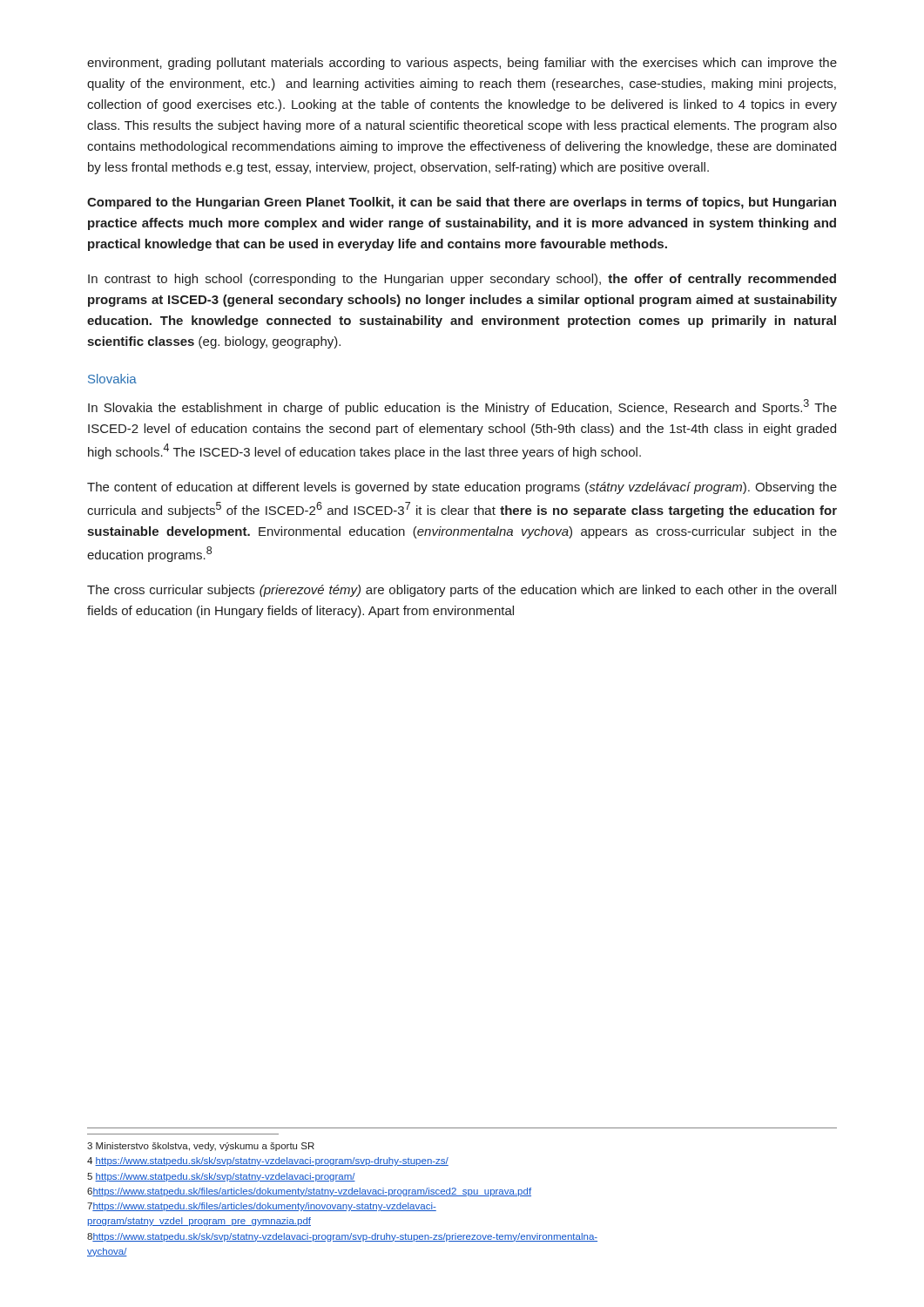Screen dimensions: 1307x924
Task: Where is the passage that starts "The content of education at different"?
Action: point(462,521)
